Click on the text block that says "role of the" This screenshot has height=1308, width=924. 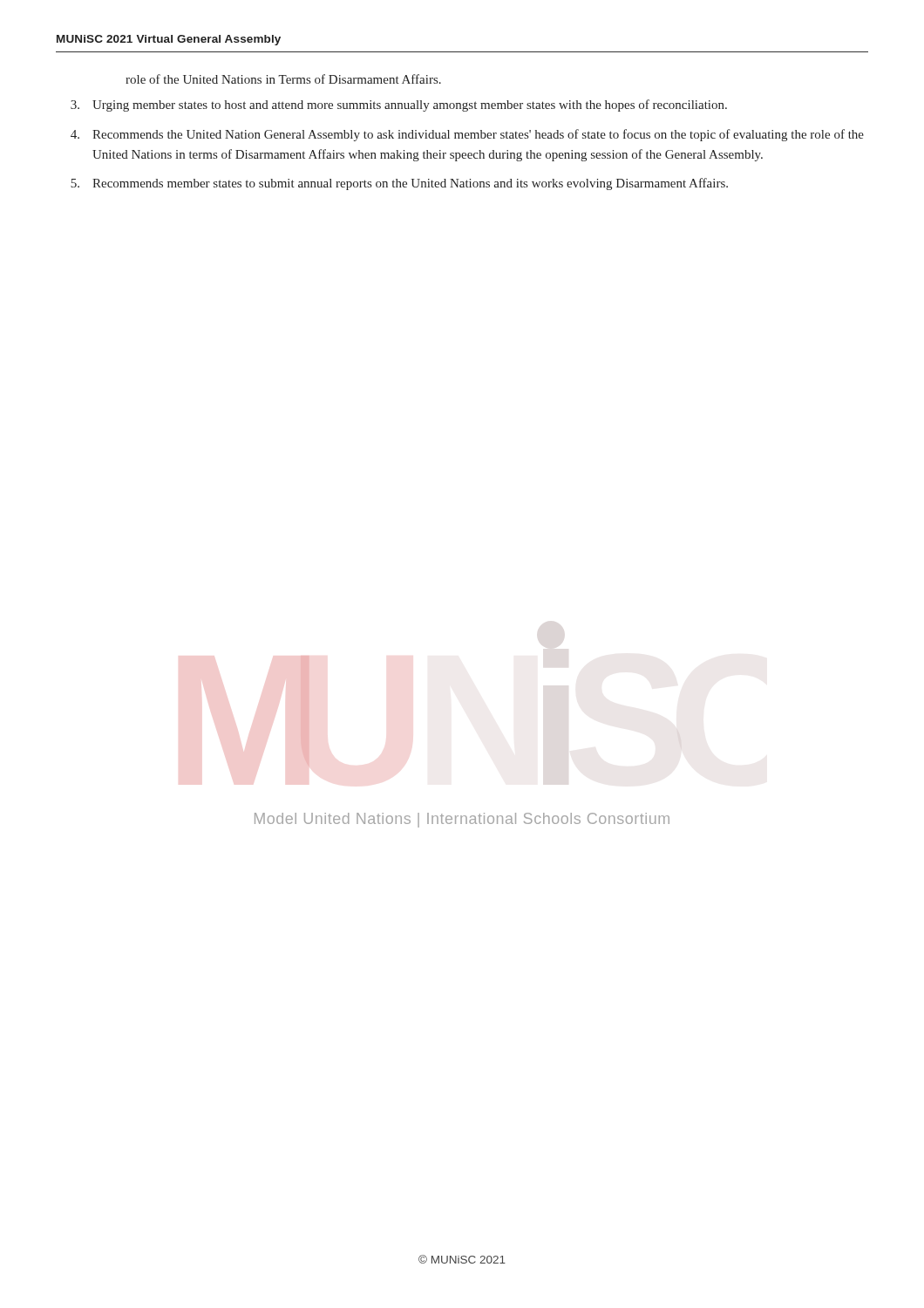(x=283, y=79)
